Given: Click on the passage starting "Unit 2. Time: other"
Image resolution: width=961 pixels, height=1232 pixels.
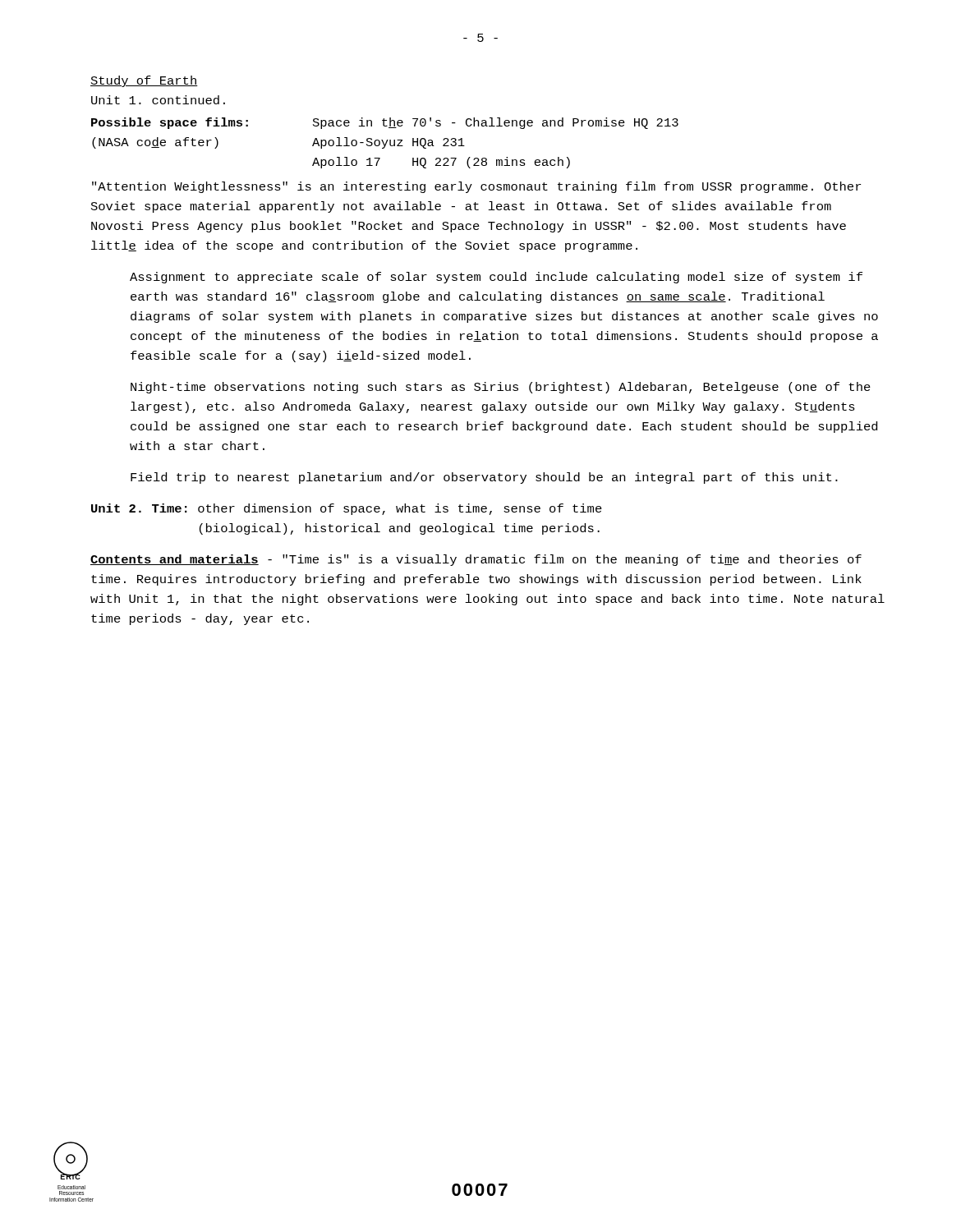Looking at the screenshot, I should pyautogui.click(x=346, y=519).
